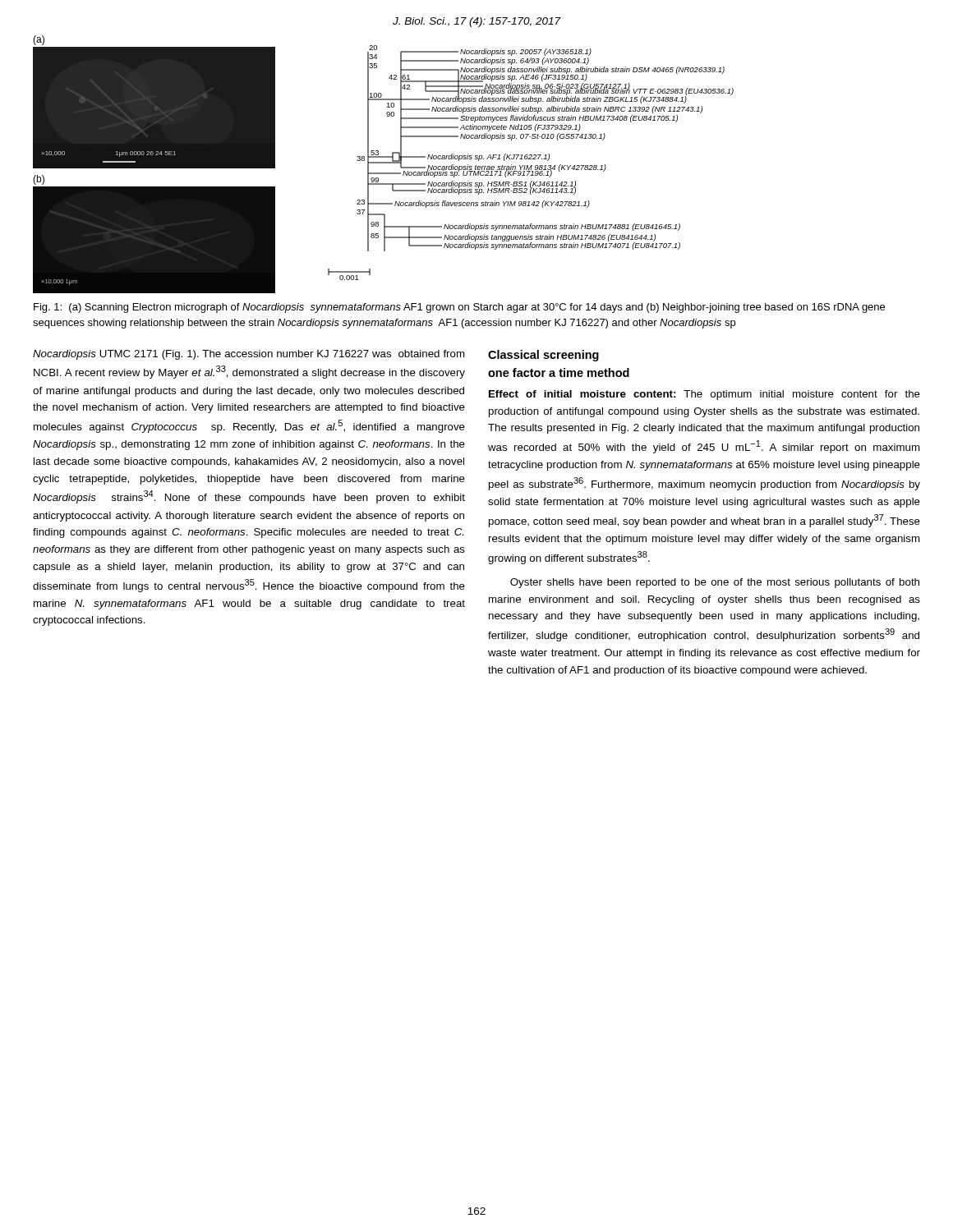Find the passage starting "Nocardiopsis UTMC 2171"
The image size is (953, 1232).
[x=249, y=487]
